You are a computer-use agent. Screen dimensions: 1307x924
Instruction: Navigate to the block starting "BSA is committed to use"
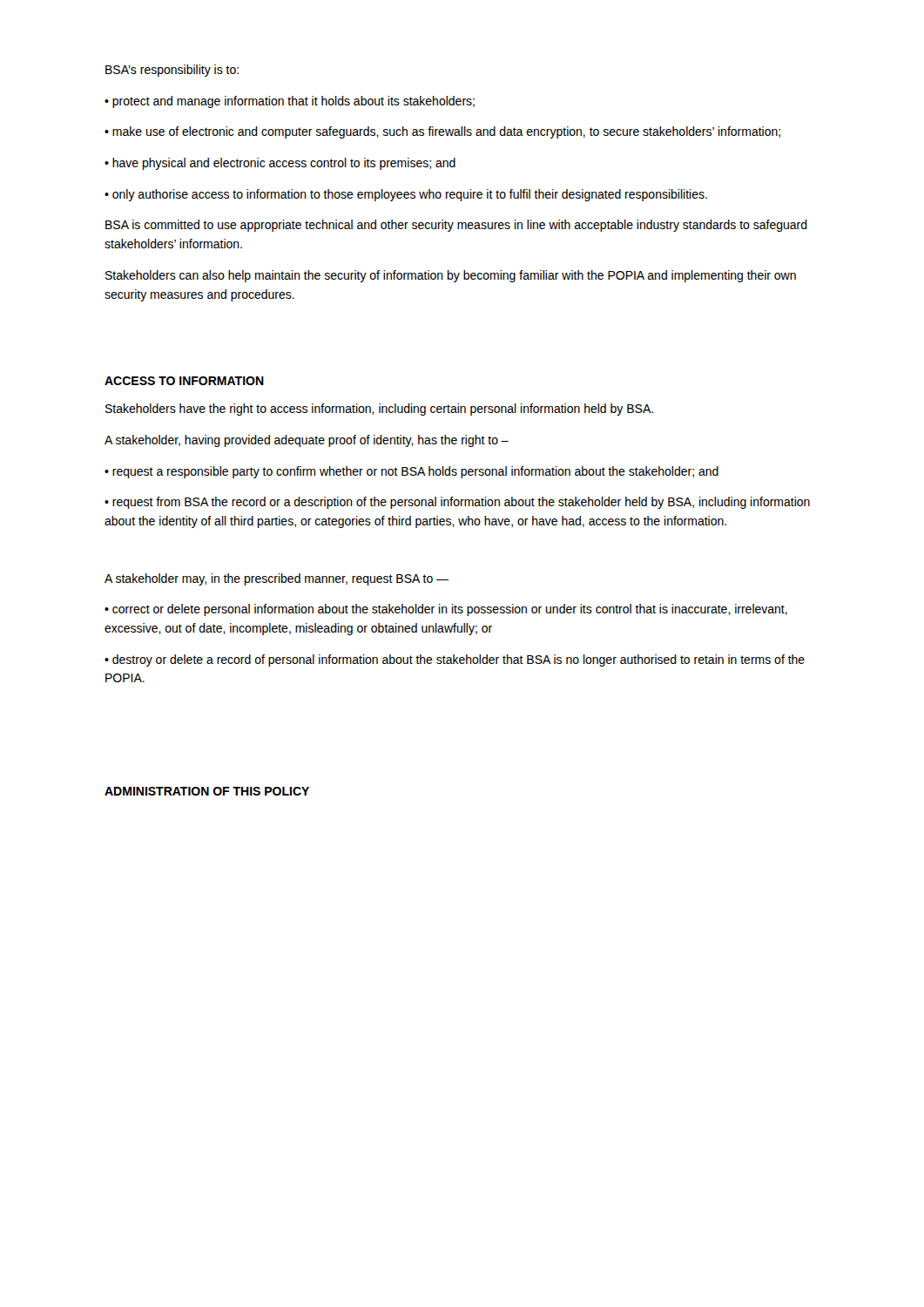pyautogui.click(x=456, y=235)
